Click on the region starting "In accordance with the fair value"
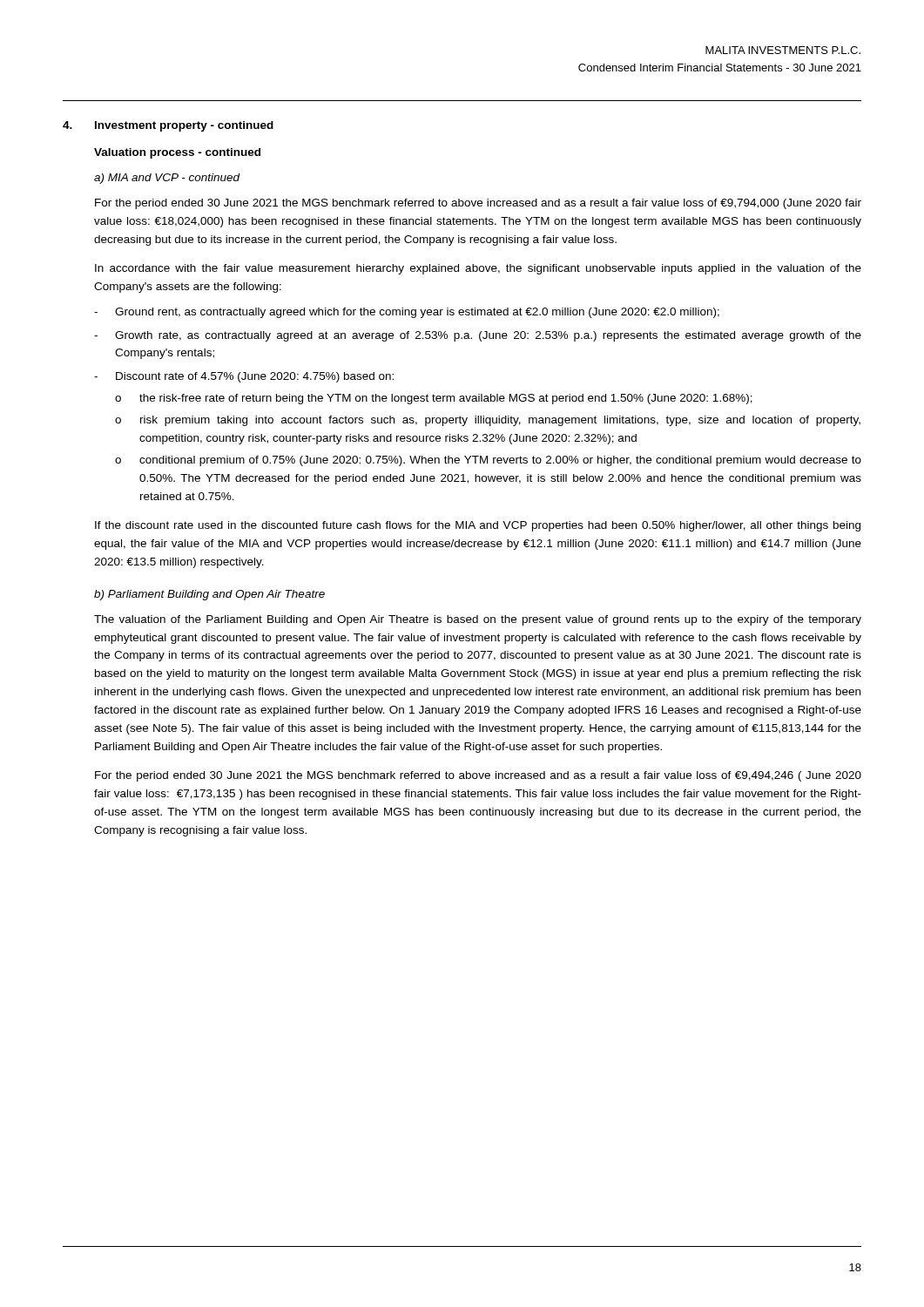 (x=478, y=277)
